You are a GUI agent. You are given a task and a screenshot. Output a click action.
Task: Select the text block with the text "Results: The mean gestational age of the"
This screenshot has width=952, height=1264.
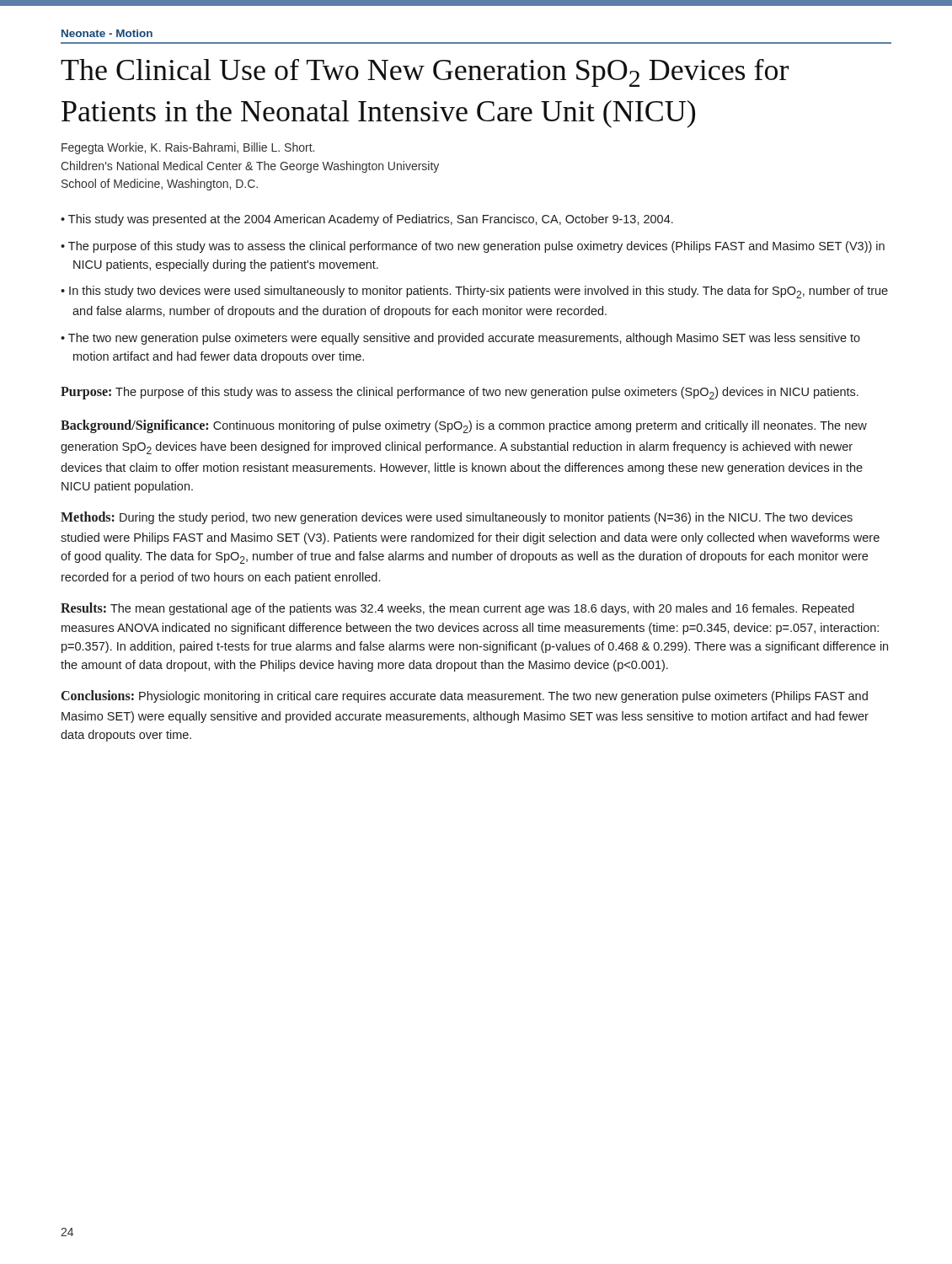click(475, 636)
